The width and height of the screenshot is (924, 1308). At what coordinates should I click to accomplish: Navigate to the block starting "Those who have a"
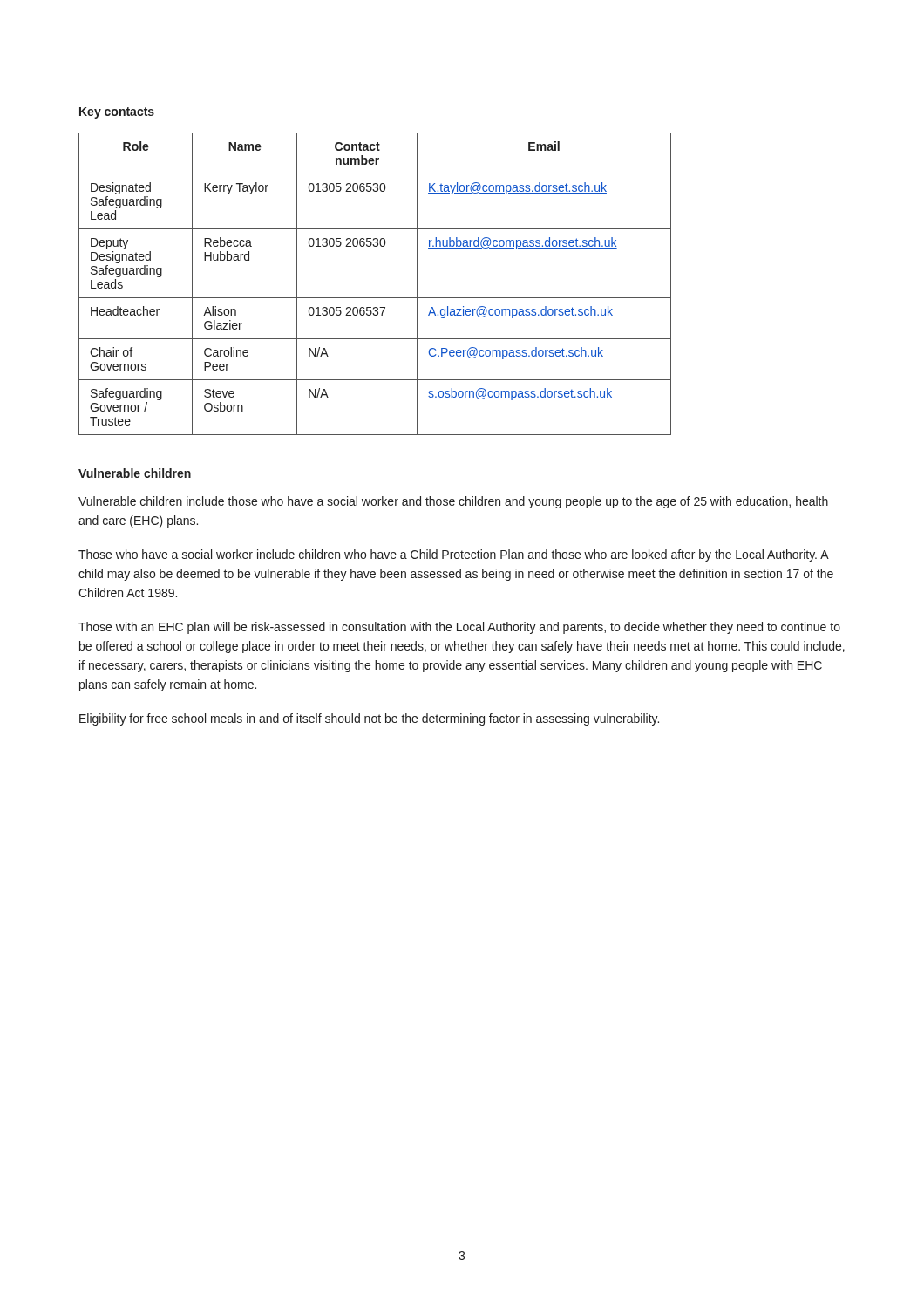[x=456, y=574]
